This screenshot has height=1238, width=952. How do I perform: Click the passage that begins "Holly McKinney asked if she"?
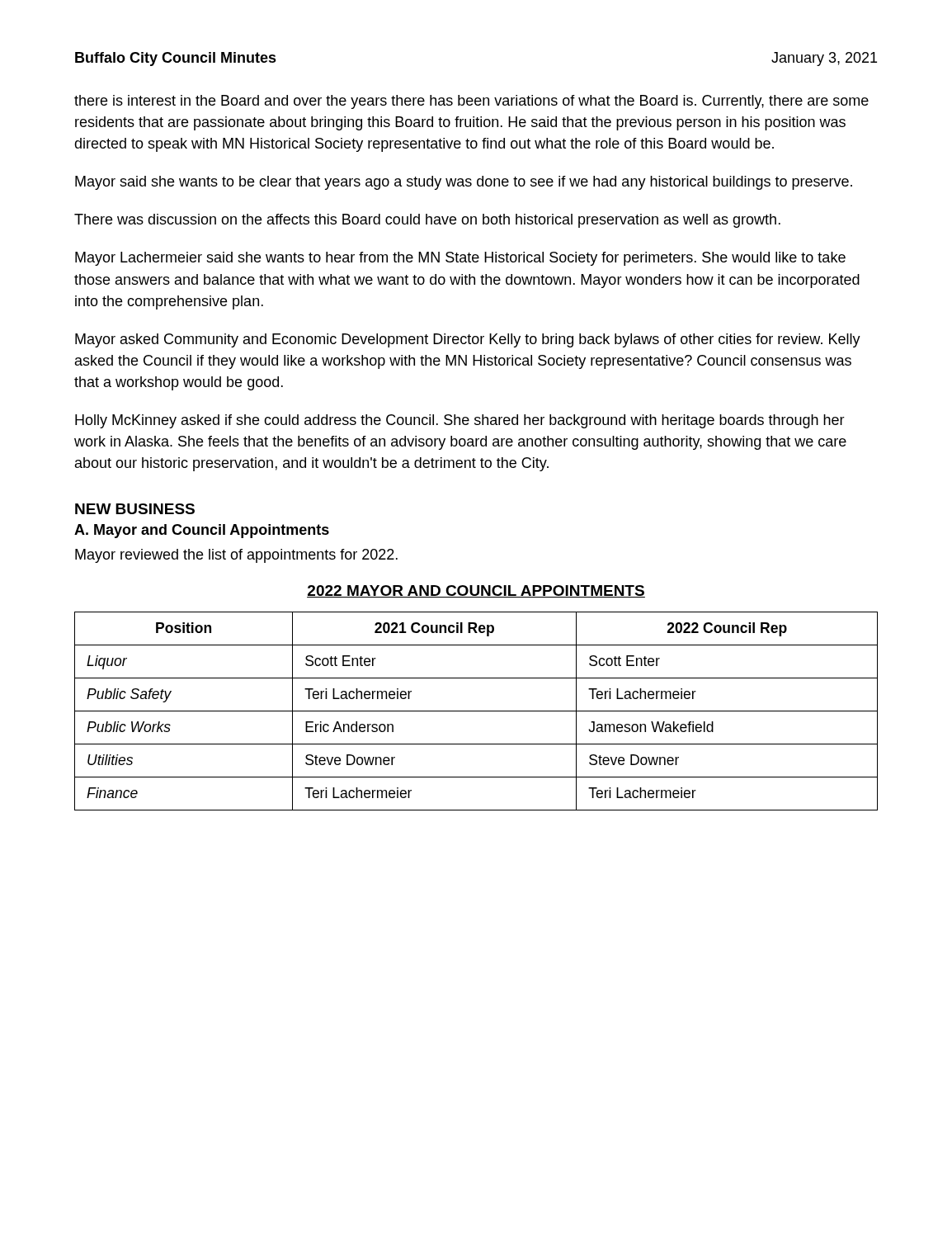(x=460, y=442)
